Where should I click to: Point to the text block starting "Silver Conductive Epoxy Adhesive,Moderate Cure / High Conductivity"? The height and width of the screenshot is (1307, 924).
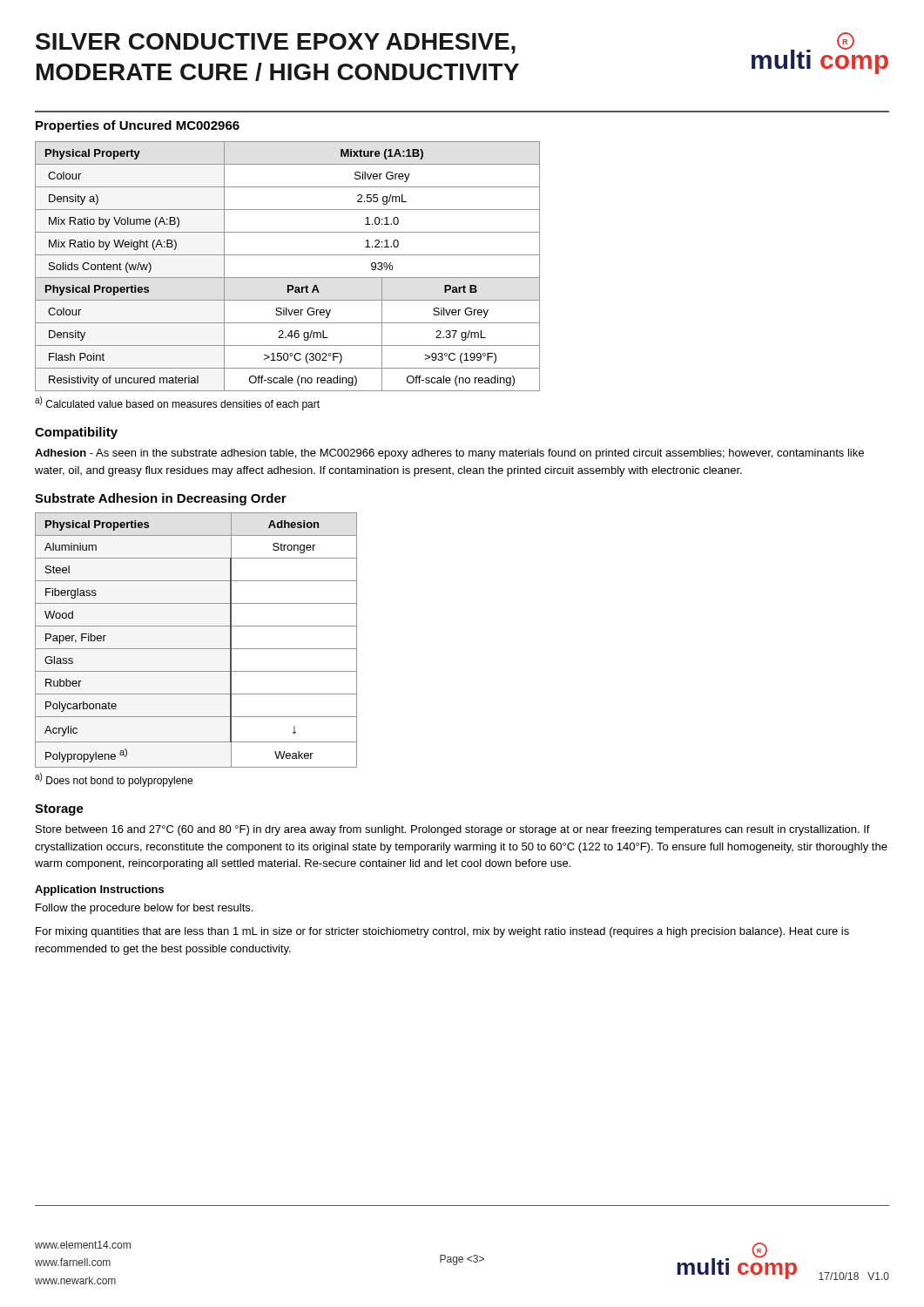point(277,57)
